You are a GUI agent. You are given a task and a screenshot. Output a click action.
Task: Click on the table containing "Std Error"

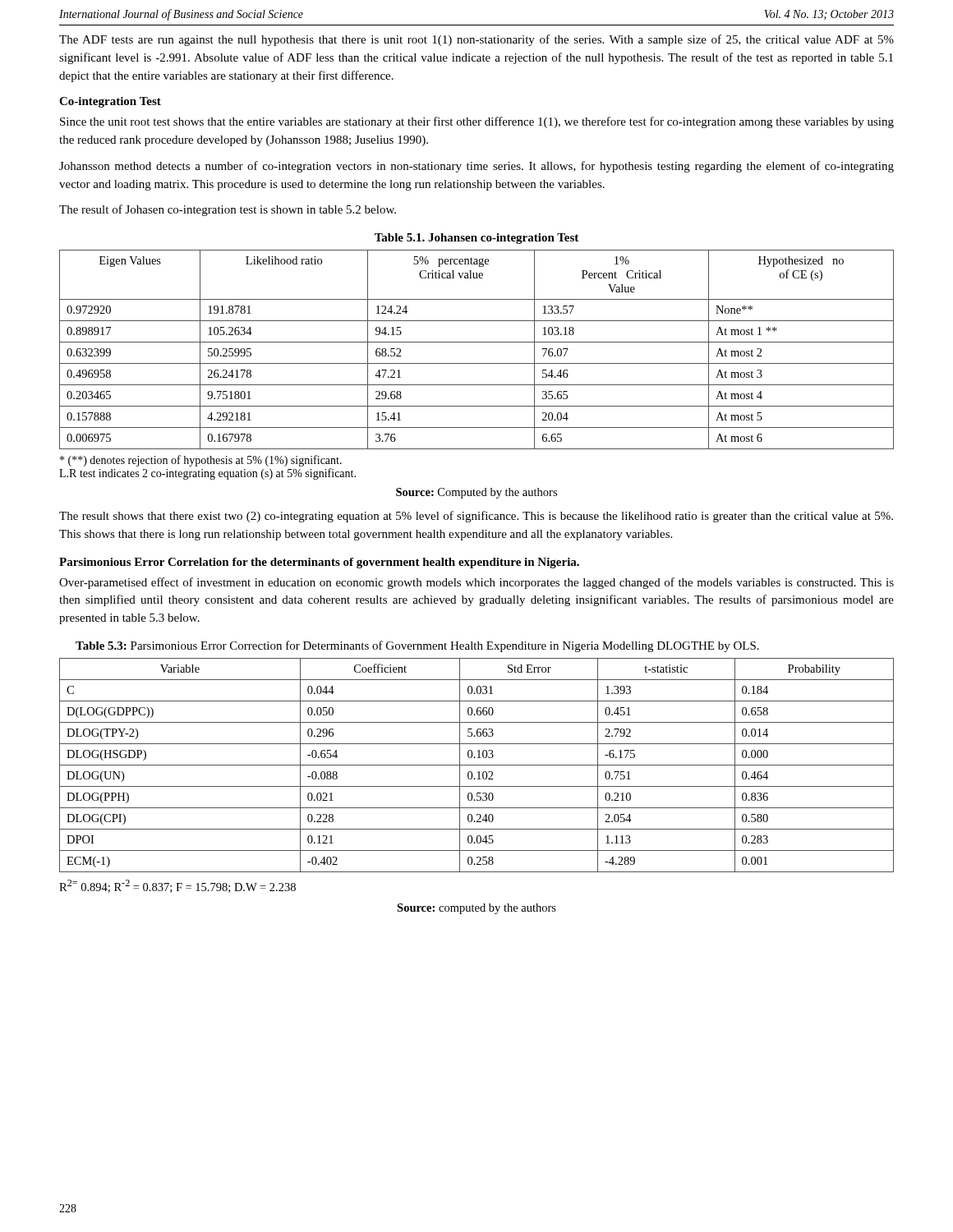tap(476, 765)
